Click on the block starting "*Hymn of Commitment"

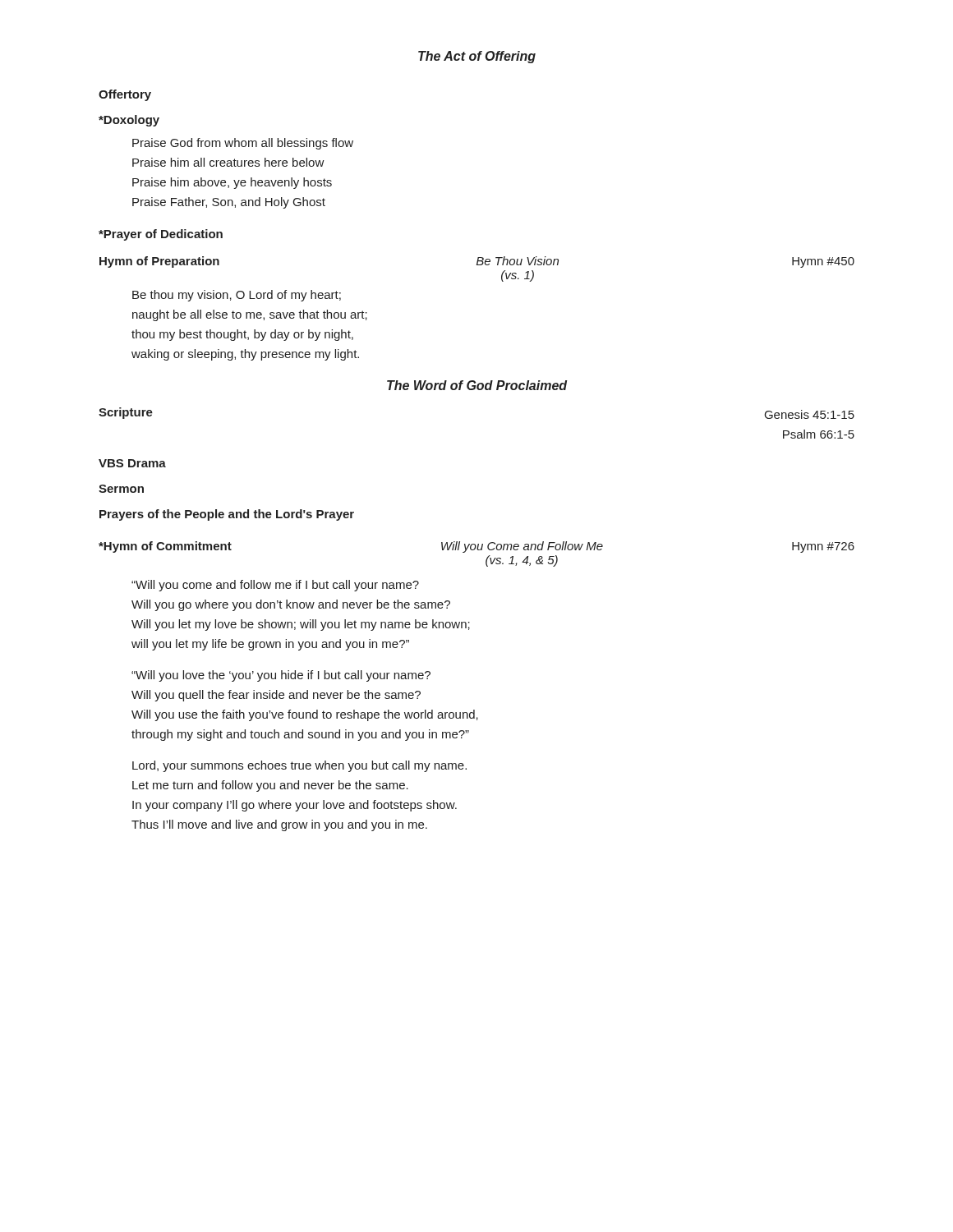coord(165,546)
